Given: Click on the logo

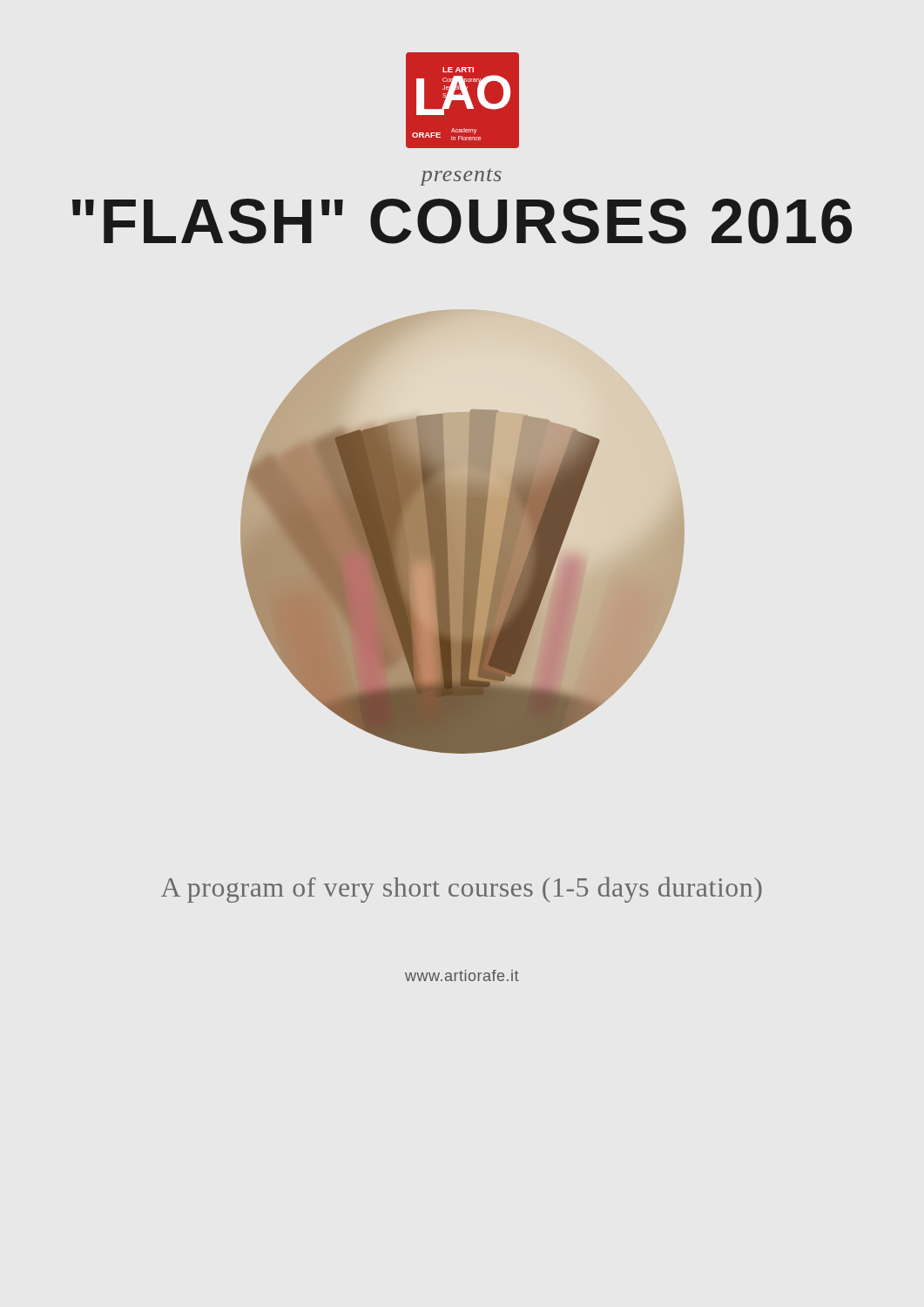Looking at the screenshot, I should (x=462, y=102).
